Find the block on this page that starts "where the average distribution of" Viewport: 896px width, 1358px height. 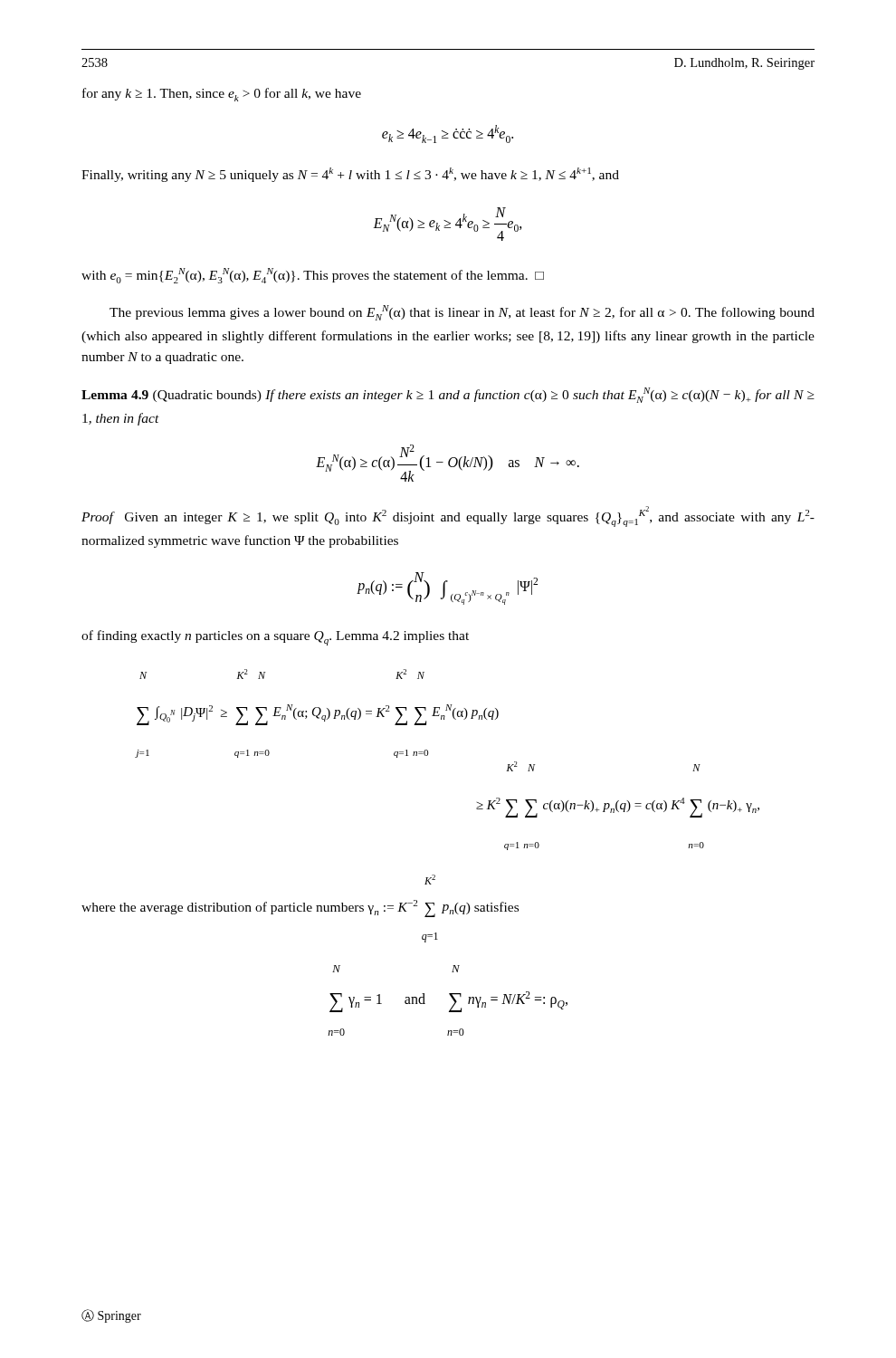(x=300, y=908)
